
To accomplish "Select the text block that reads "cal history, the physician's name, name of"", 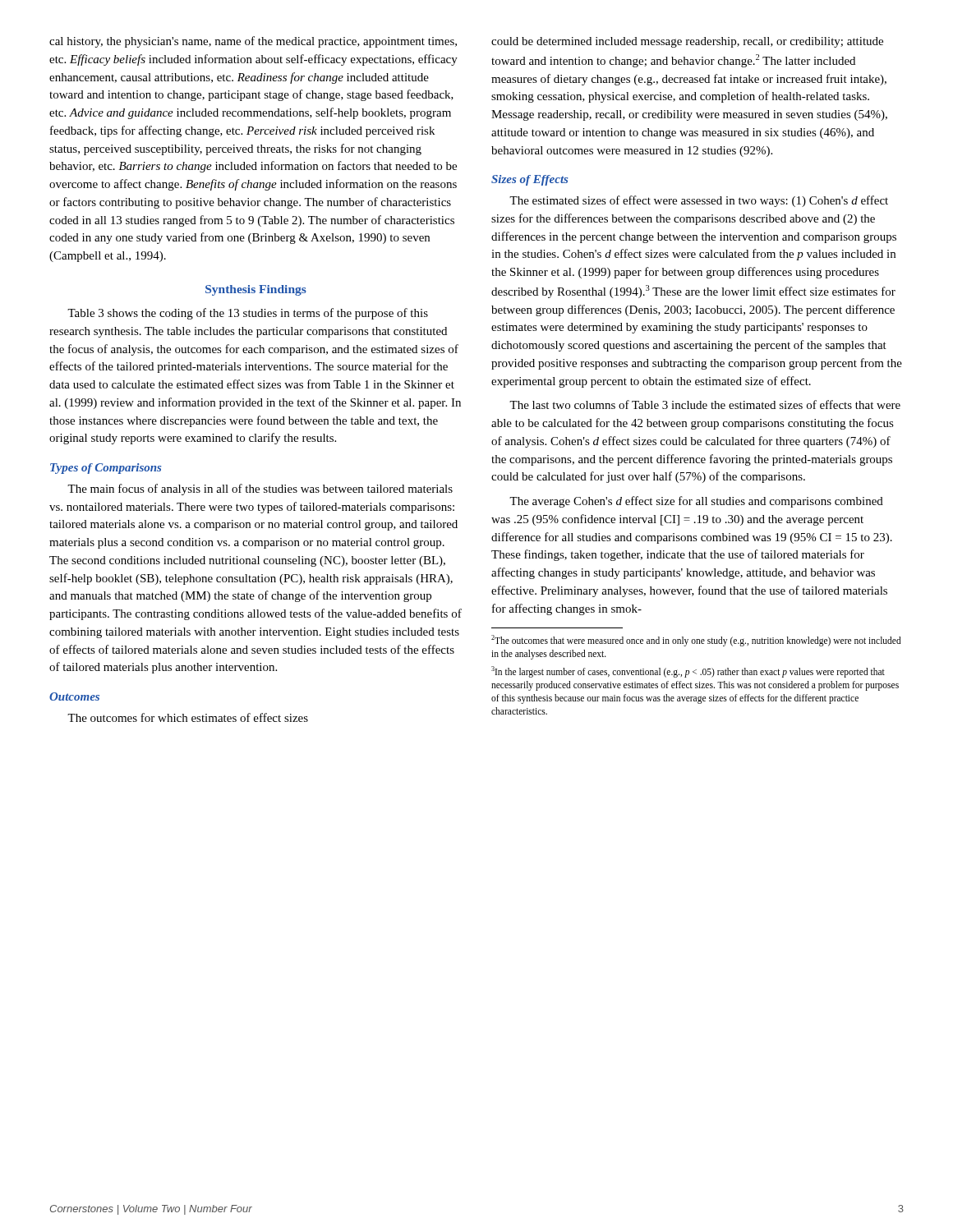I will point(255,149).
